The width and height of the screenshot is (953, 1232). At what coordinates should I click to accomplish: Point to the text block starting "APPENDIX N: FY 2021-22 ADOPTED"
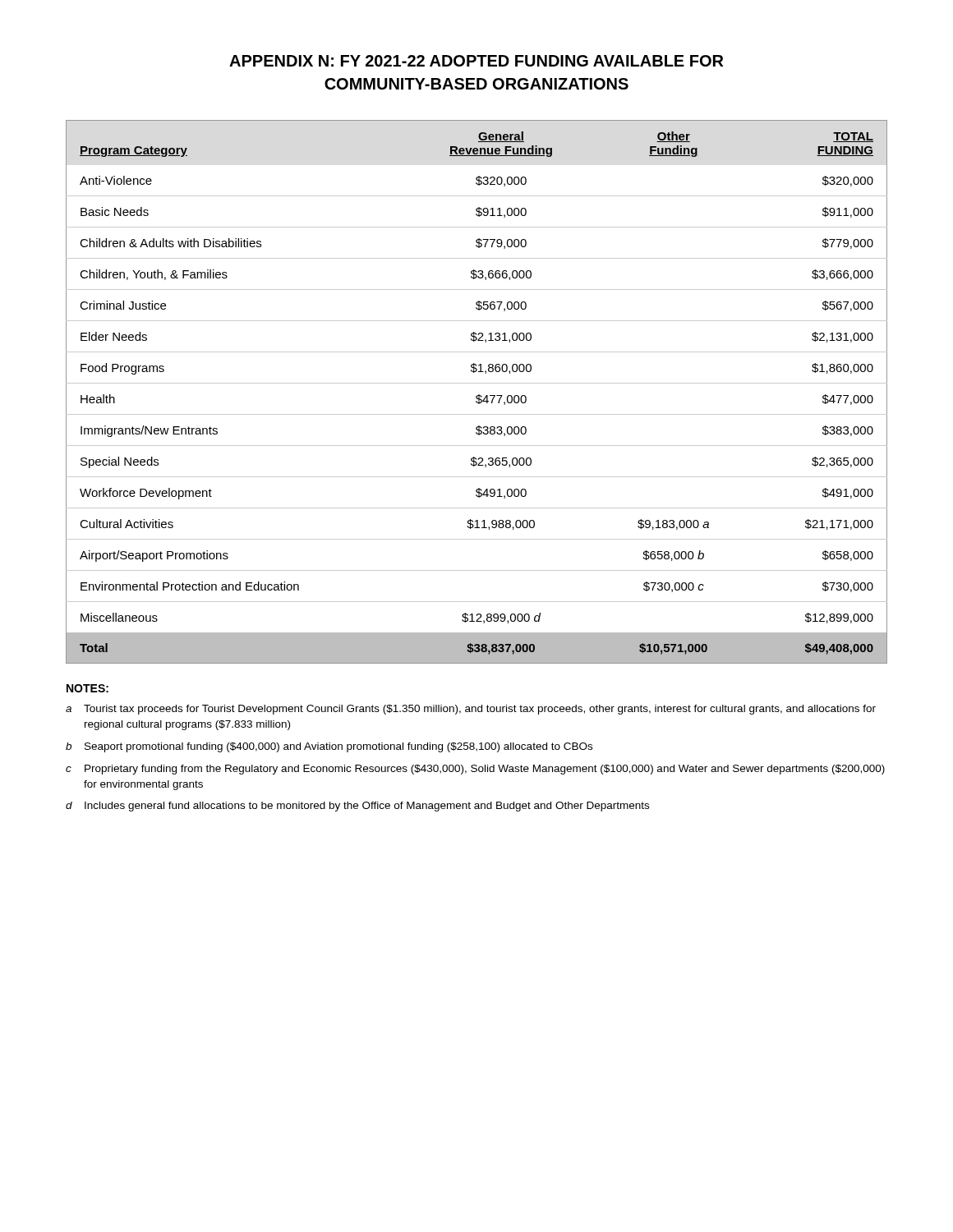[x=476, y=72]
